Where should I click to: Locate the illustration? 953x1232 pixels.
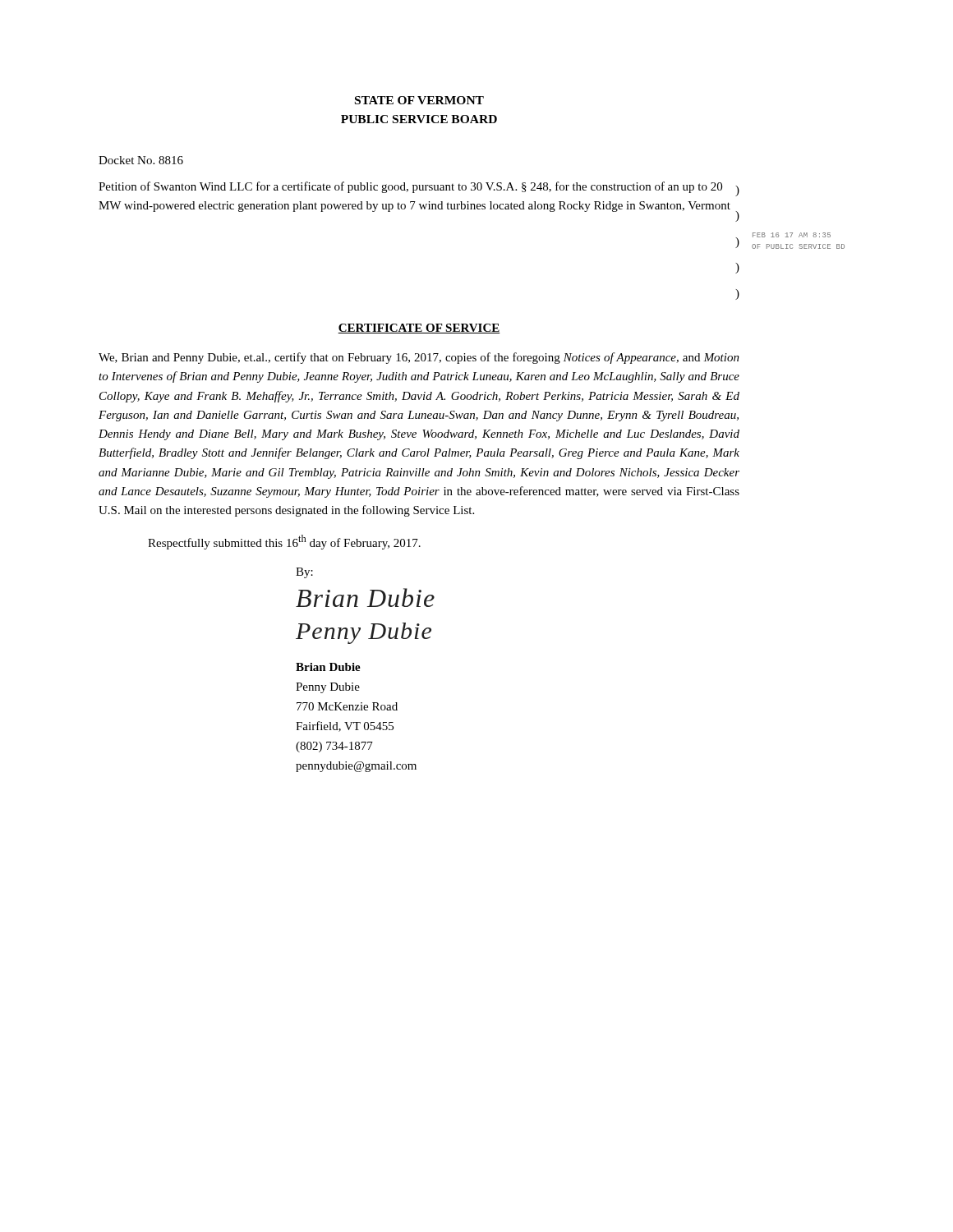pos(518,605)
